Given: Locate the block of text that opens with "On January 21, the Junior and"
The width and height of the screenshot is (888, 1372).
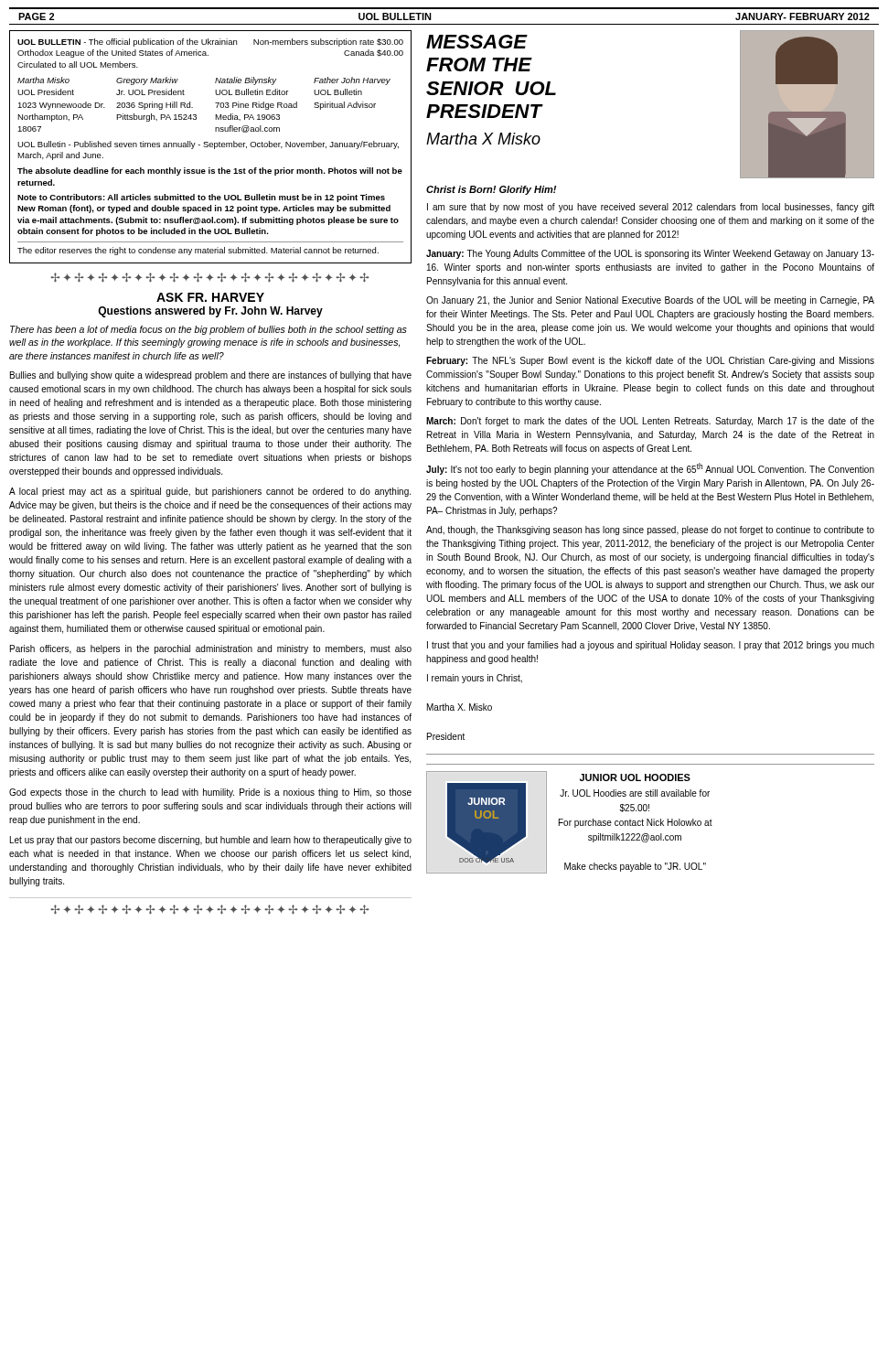Looking at the screenshot, I should point(650,321).
